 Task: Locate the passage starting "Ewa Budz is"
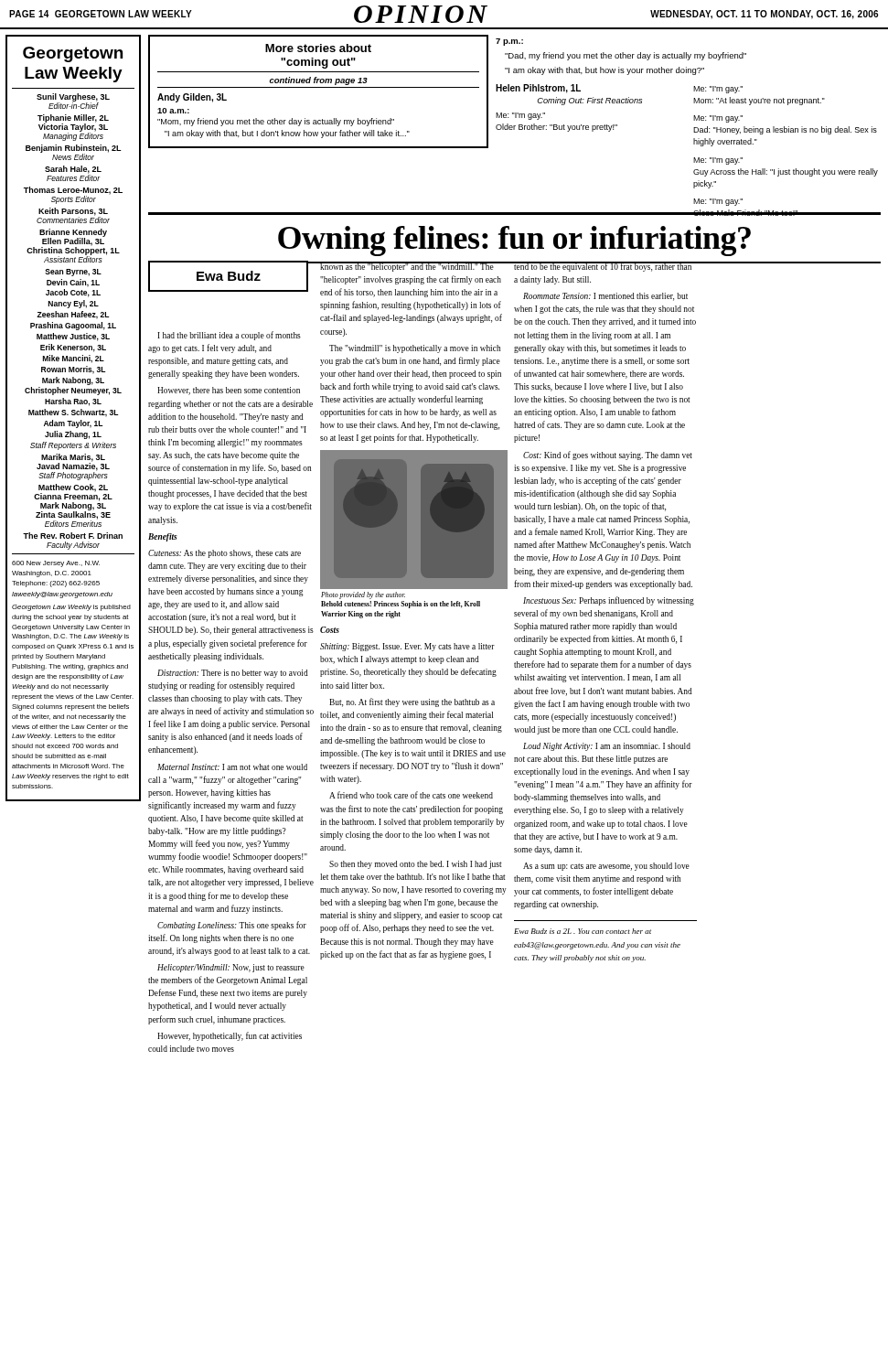[x=597, y=945]
